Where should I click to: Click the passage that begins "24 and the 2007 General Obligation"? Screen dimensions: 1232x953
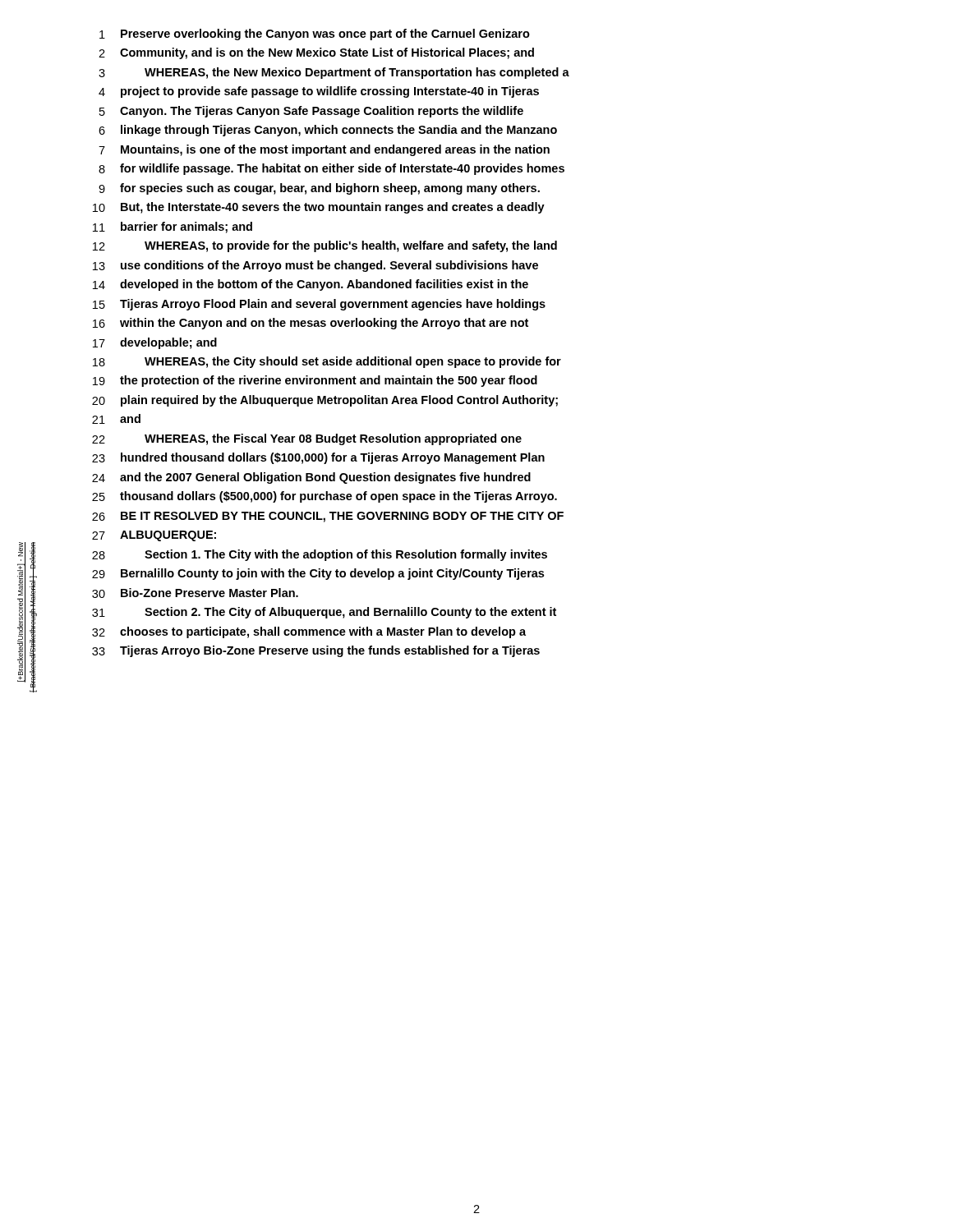point(489,478)
